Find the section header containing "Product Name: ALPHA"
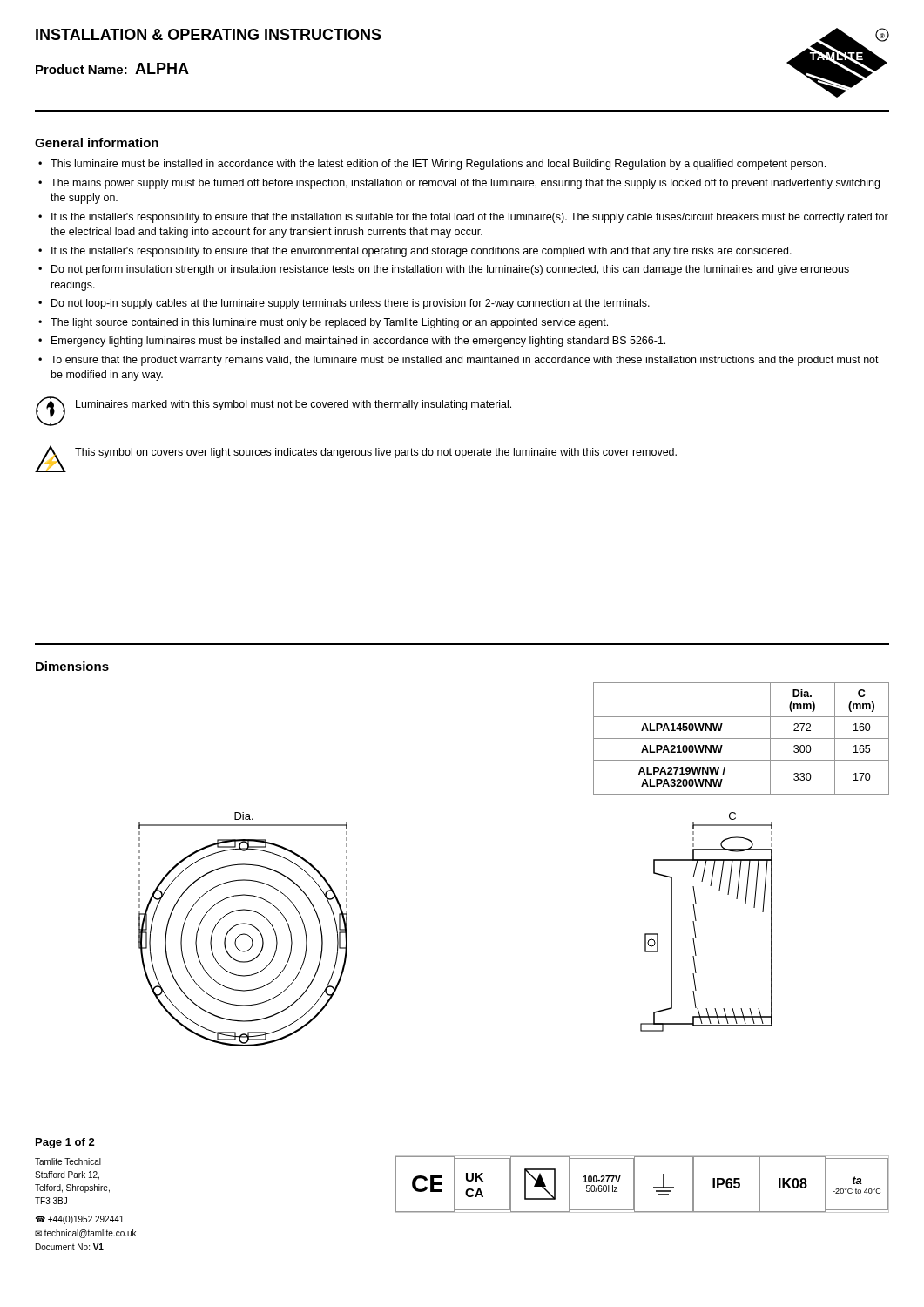 tap(112, 69)
